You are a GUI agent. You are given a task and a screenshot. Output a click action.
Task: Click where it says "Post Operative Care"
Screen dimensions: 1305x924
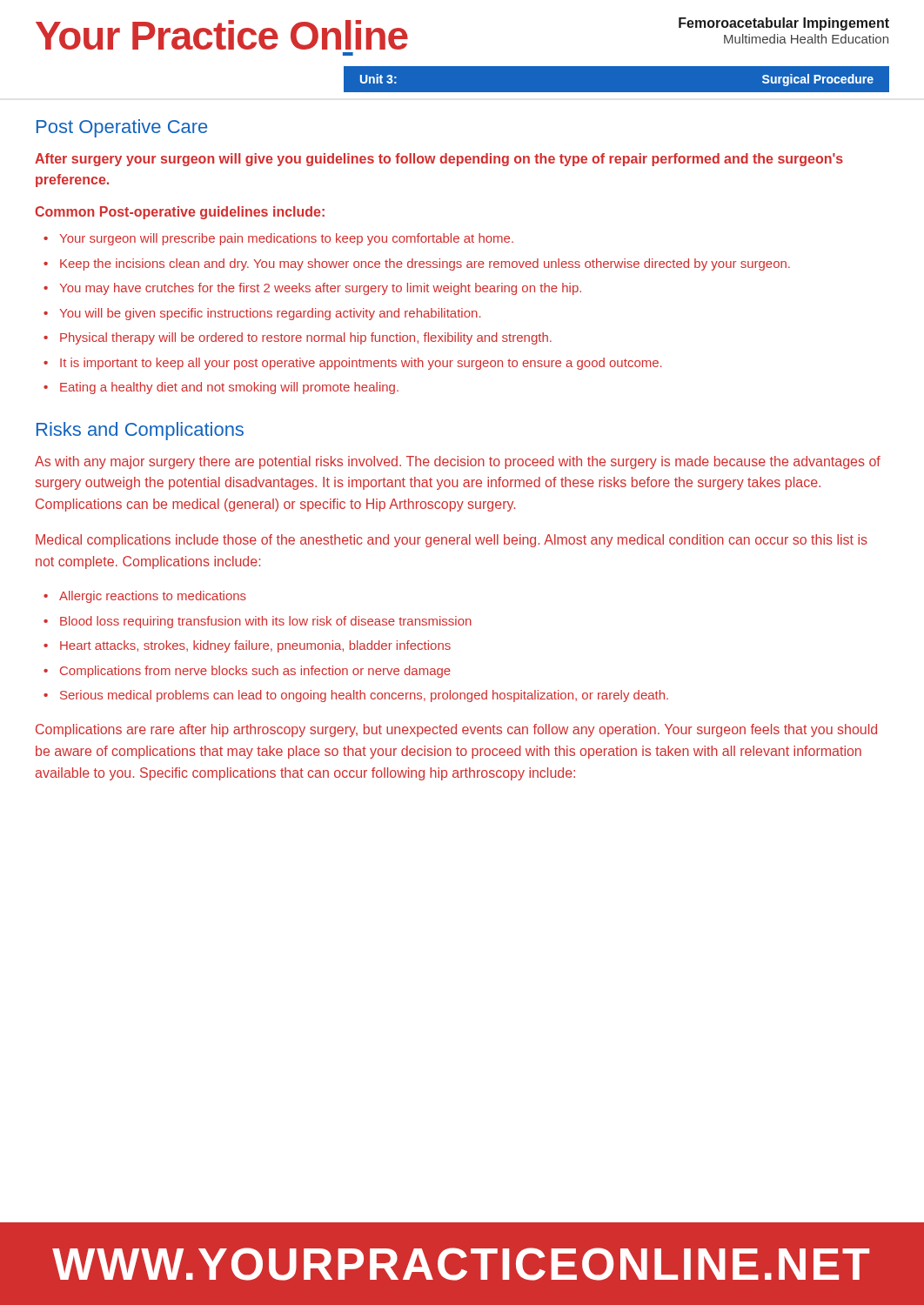(x=122, y=127)
